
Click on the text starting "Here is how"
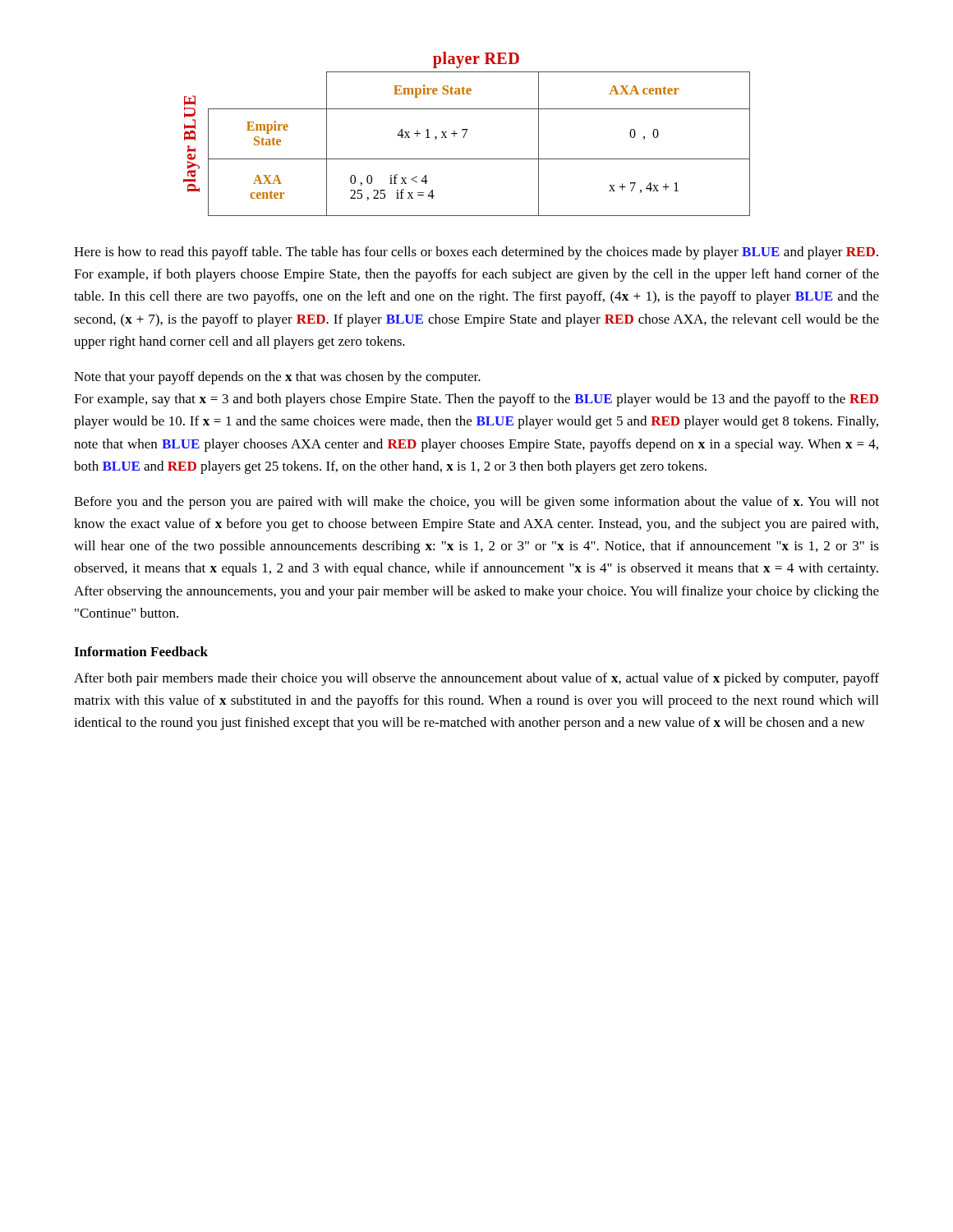(476, 296)
